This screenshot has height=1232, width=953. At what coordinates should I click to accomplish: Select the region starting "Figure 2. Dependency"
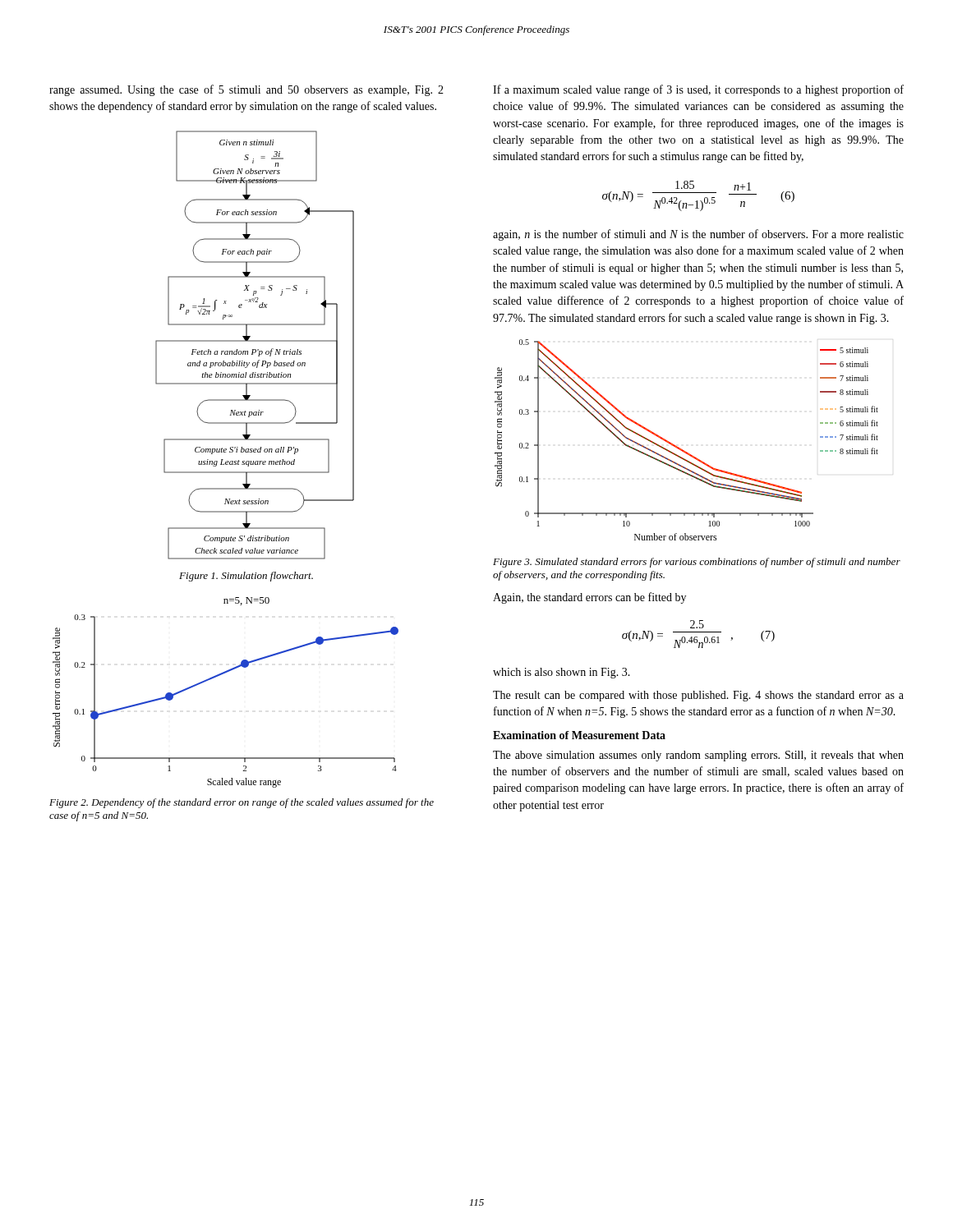tap(241, 808)
